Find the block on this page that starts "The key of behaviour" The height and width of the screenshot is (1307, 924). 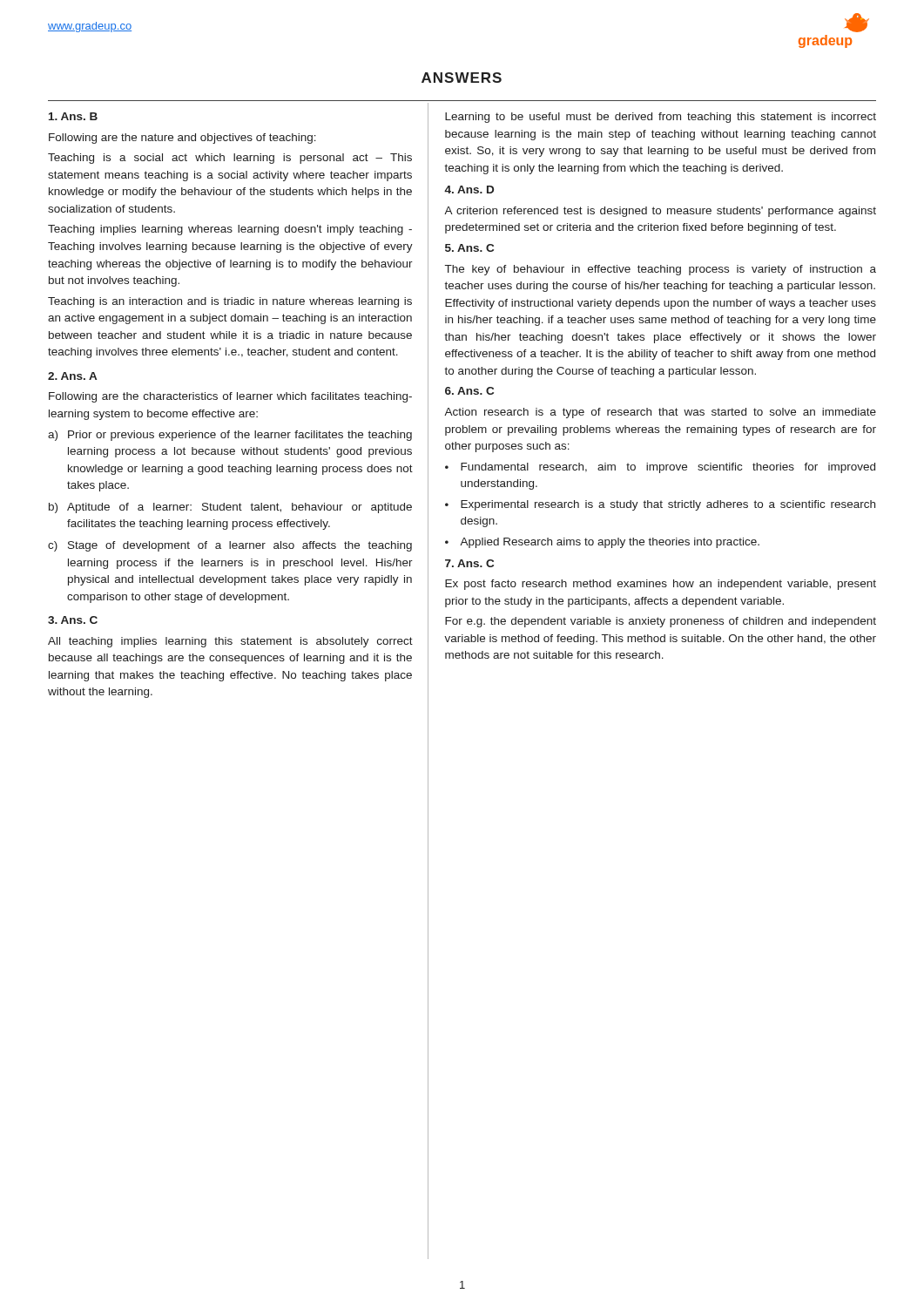660,319
